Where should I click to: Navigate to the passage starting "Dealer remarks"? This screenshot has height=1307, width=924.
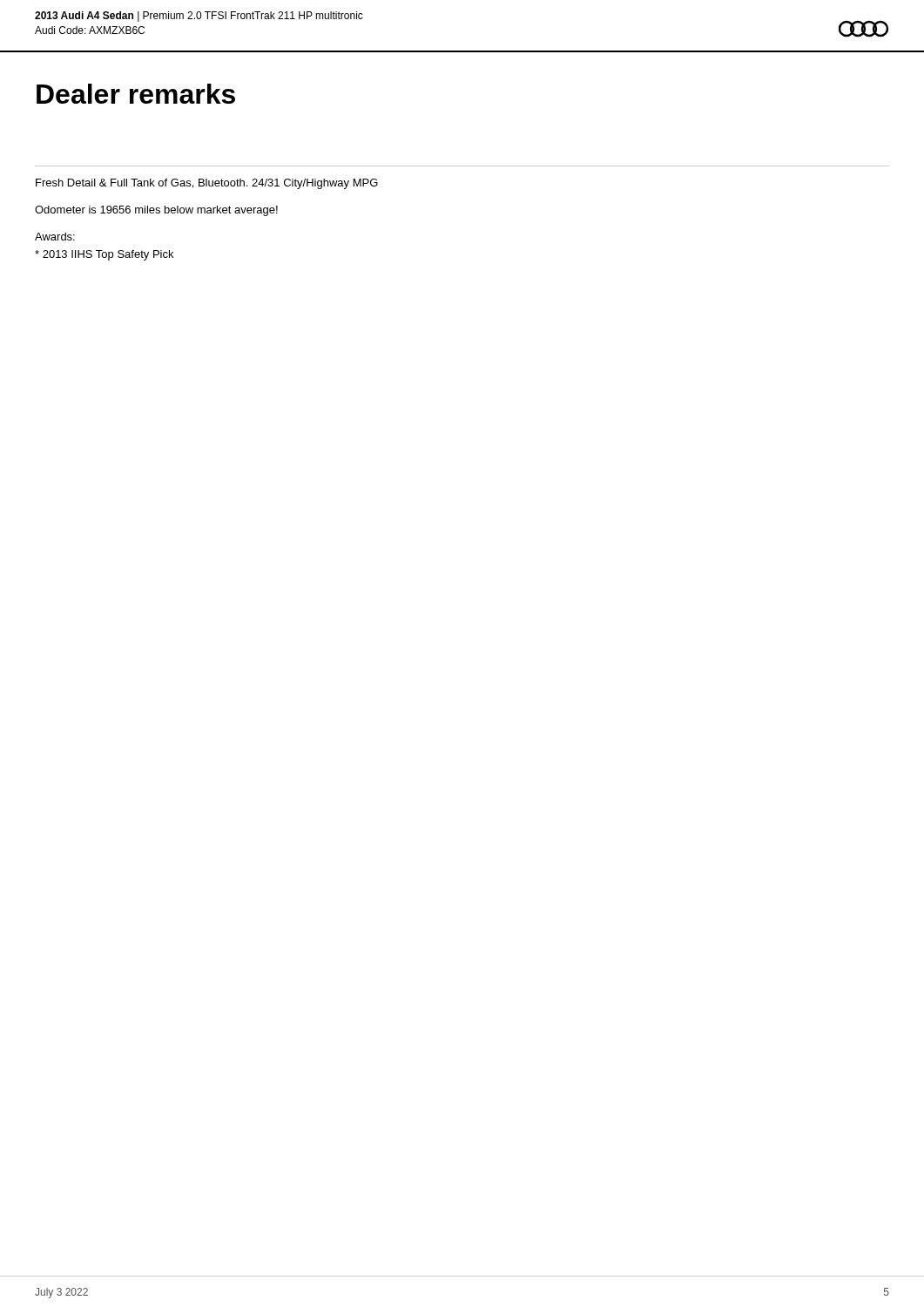point(136,94)
